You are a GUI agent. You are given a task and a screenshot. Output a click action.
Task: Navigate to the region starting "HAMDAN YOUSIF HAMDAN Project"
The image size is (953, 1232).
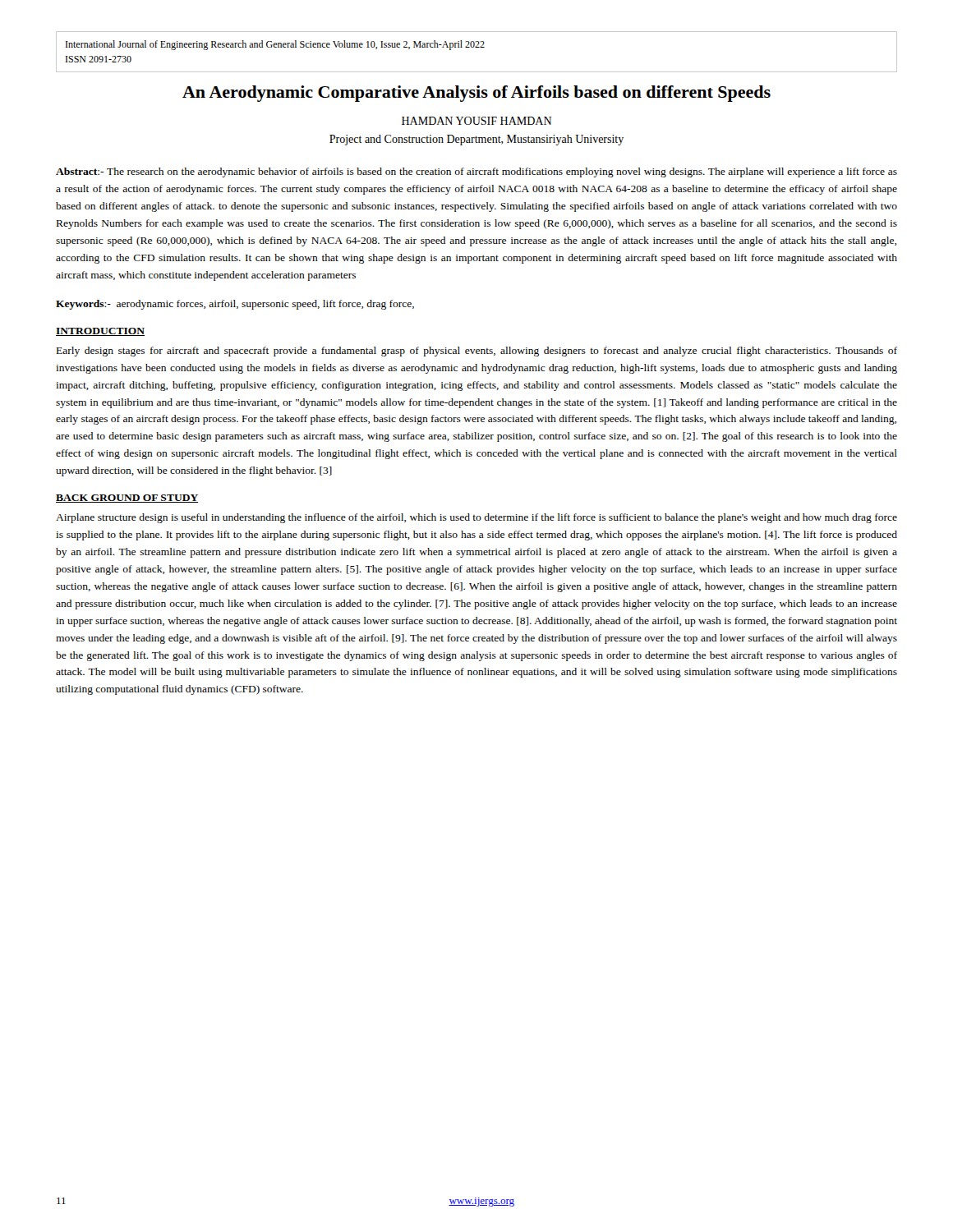(x=476, y=130)
